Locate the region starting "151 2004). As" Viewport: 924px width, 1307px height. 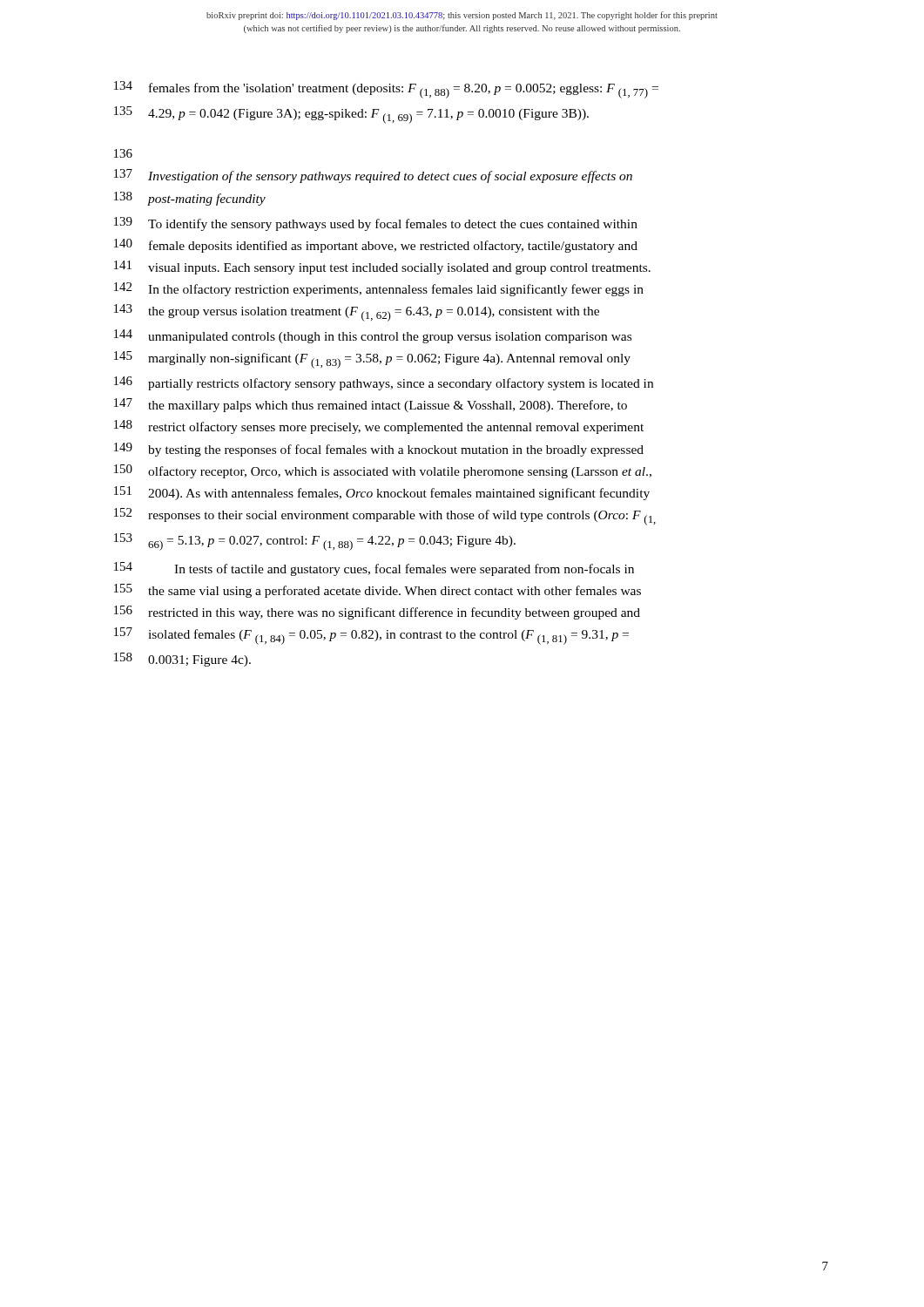[x=462, y=493]
